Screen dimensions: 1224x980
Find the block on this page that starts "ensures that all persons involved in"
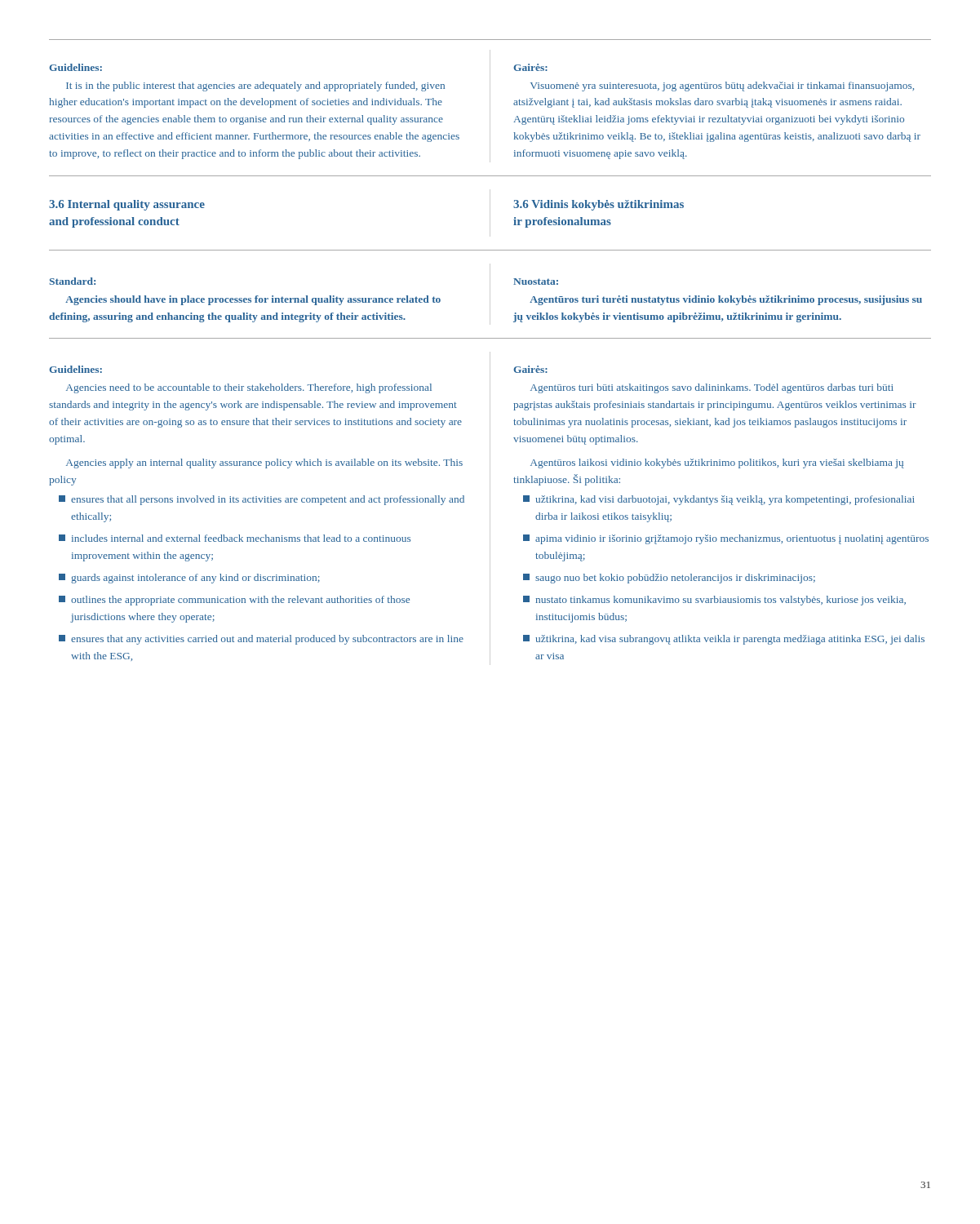coord(263,509)
